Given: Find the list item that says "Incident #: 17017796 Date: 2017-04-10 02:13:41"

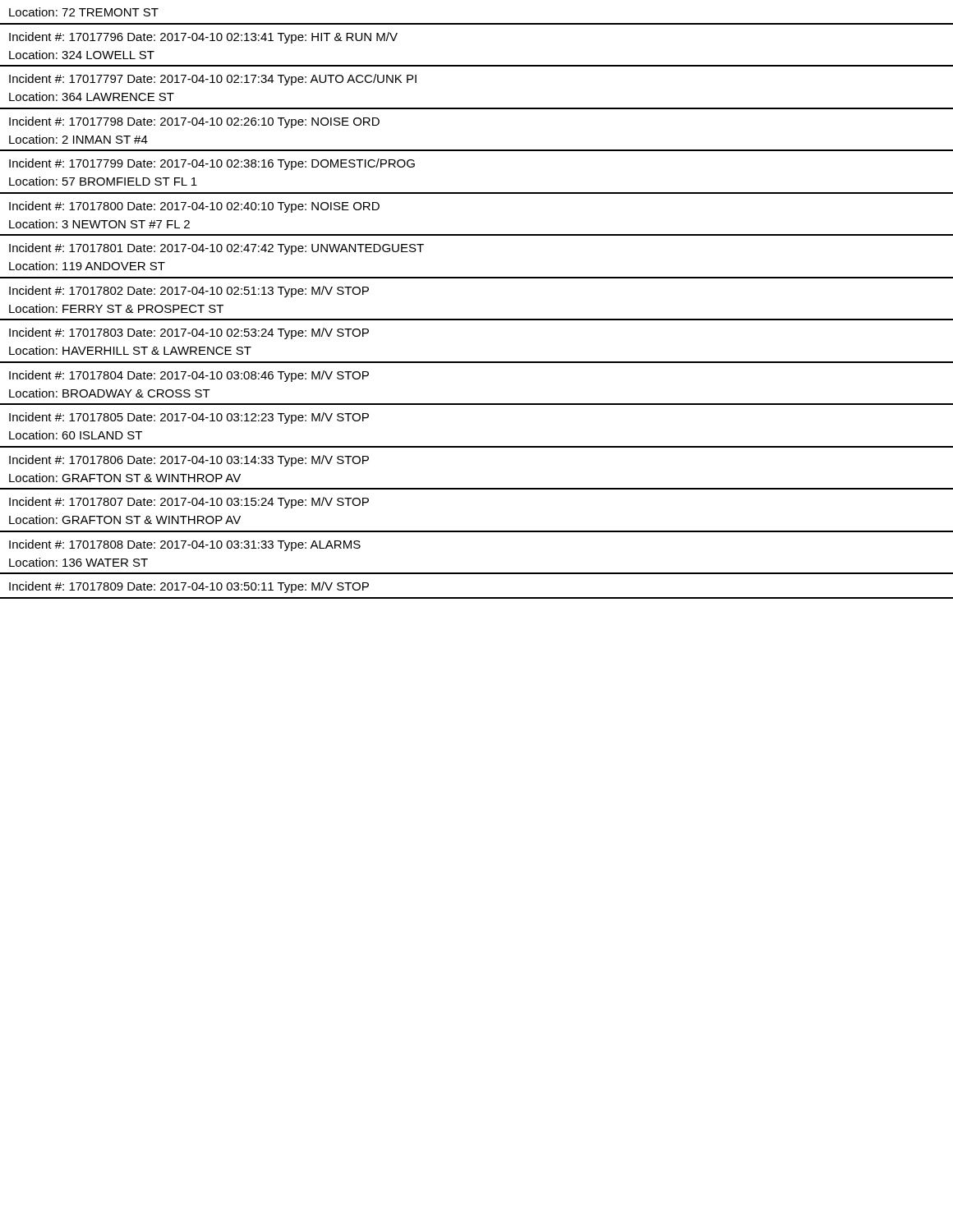Looking at the screenshot, I should 203,38.
